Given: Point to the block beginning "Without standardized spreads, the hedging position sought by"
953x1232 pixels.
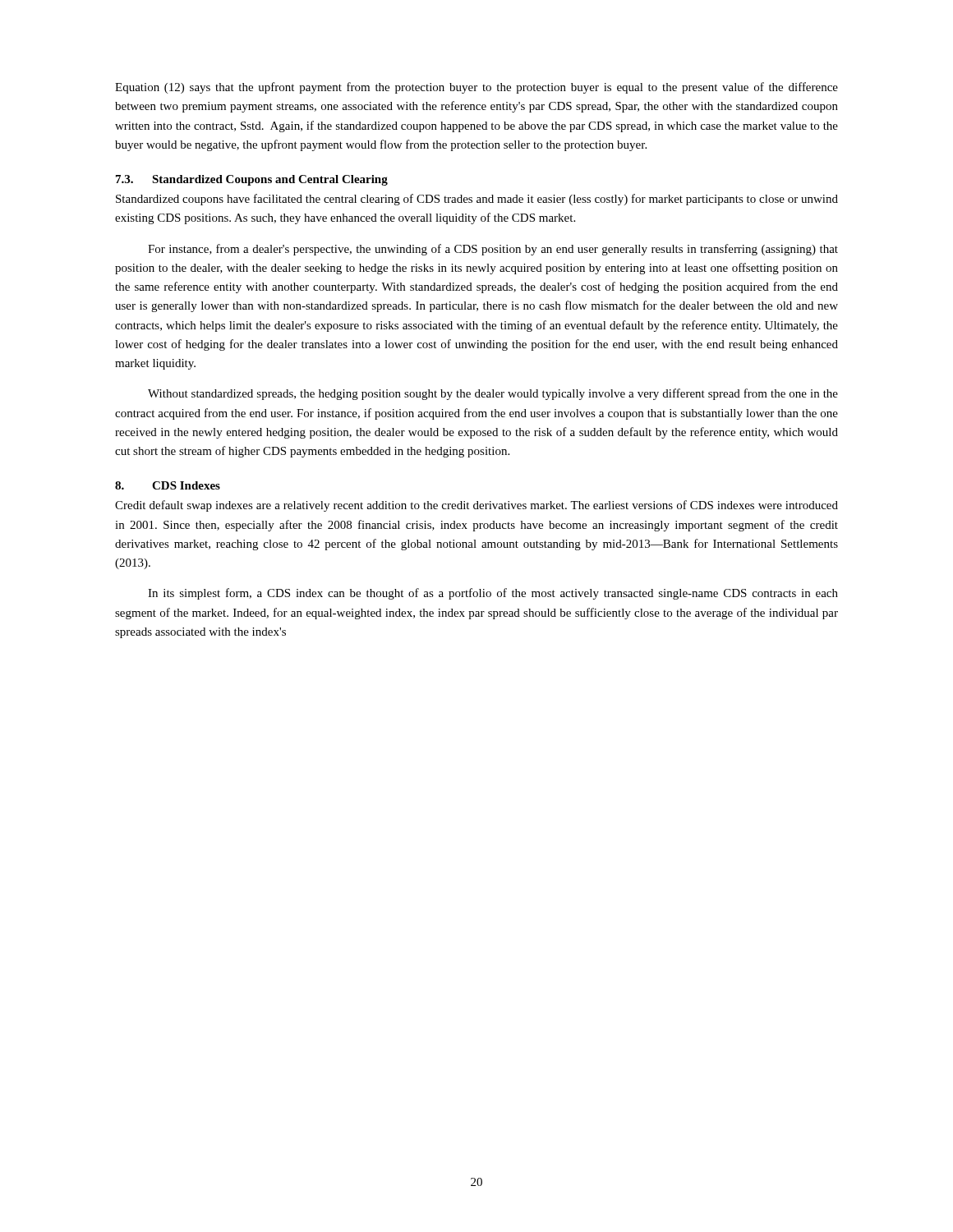Looking at the screenshot, I should click(x=476, y=422).
